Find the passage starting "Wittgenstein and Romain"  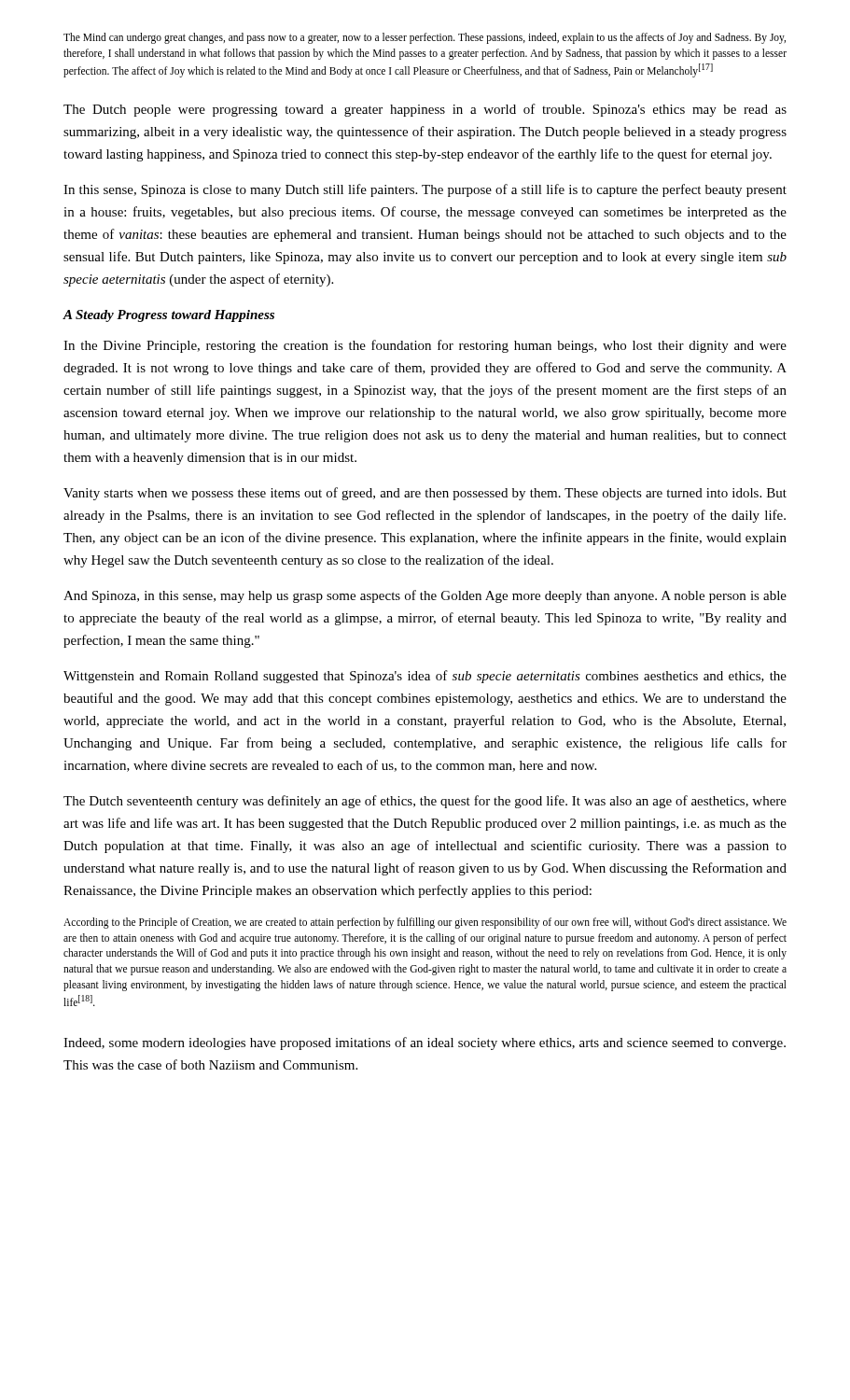425,720
